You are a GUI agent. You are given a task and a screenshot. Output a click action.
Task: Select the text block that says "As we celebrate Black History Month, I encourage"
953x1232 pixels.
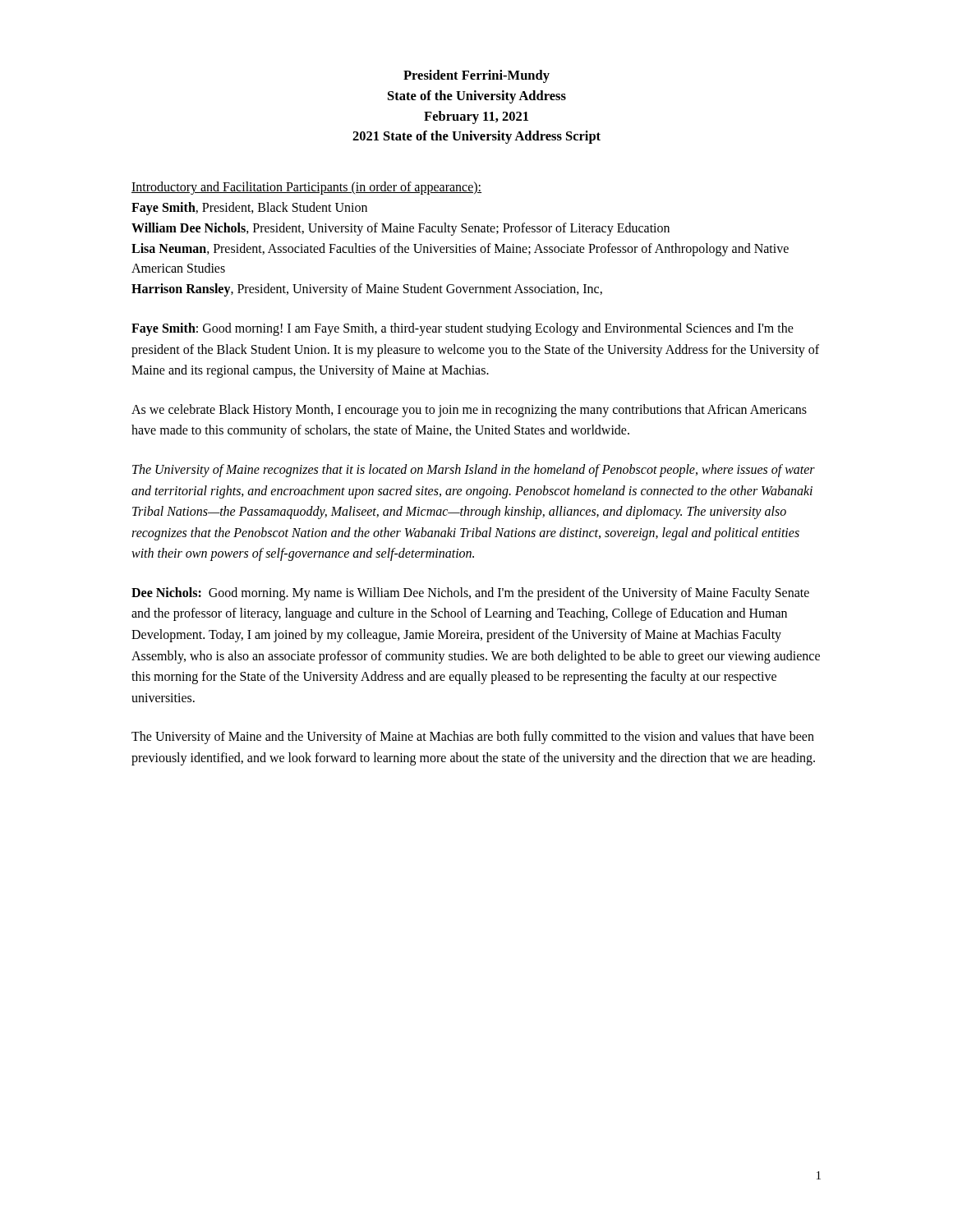[469, 420]
